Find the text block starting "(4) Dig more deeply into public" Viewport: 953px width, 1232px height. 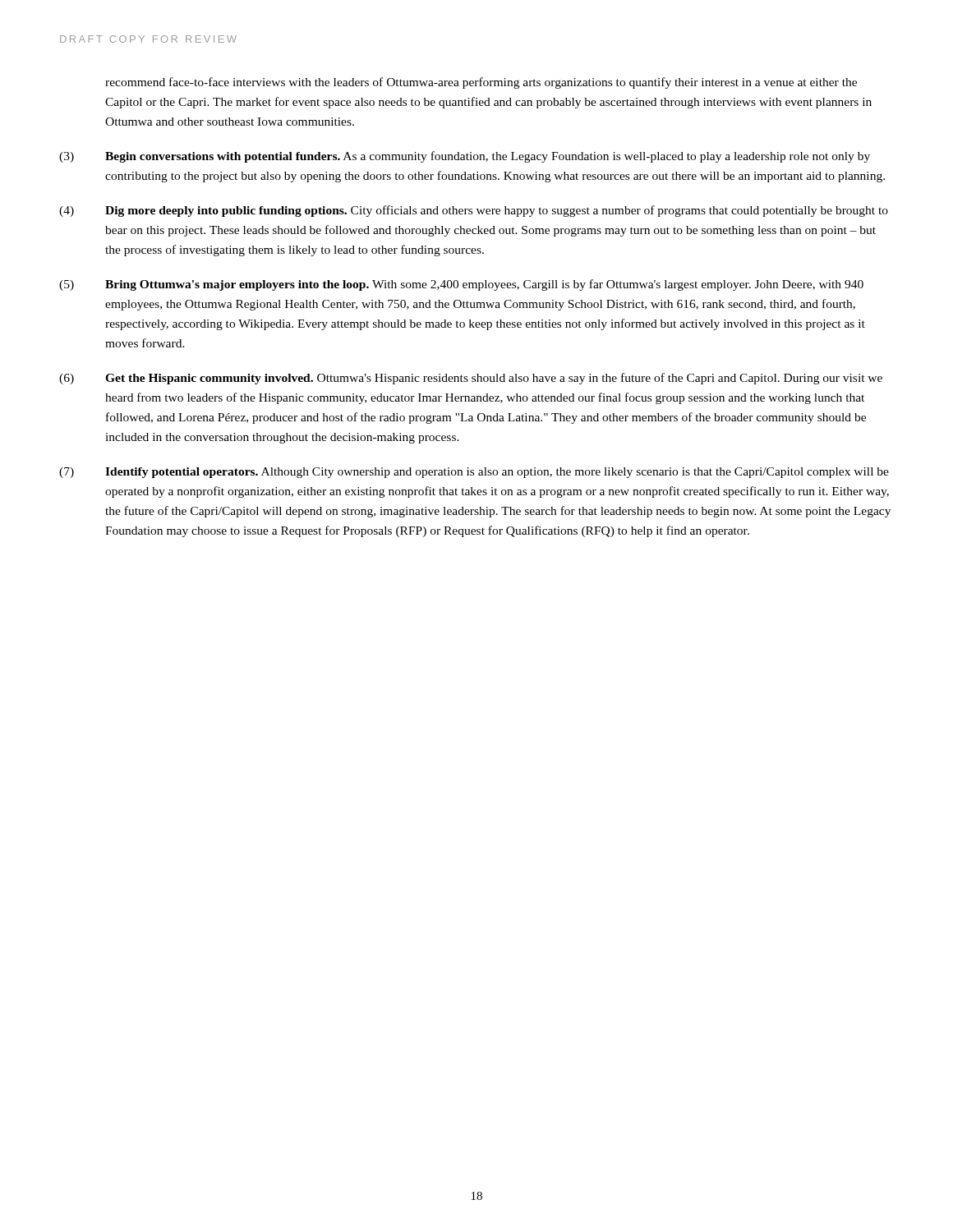[x=476, y=230]
